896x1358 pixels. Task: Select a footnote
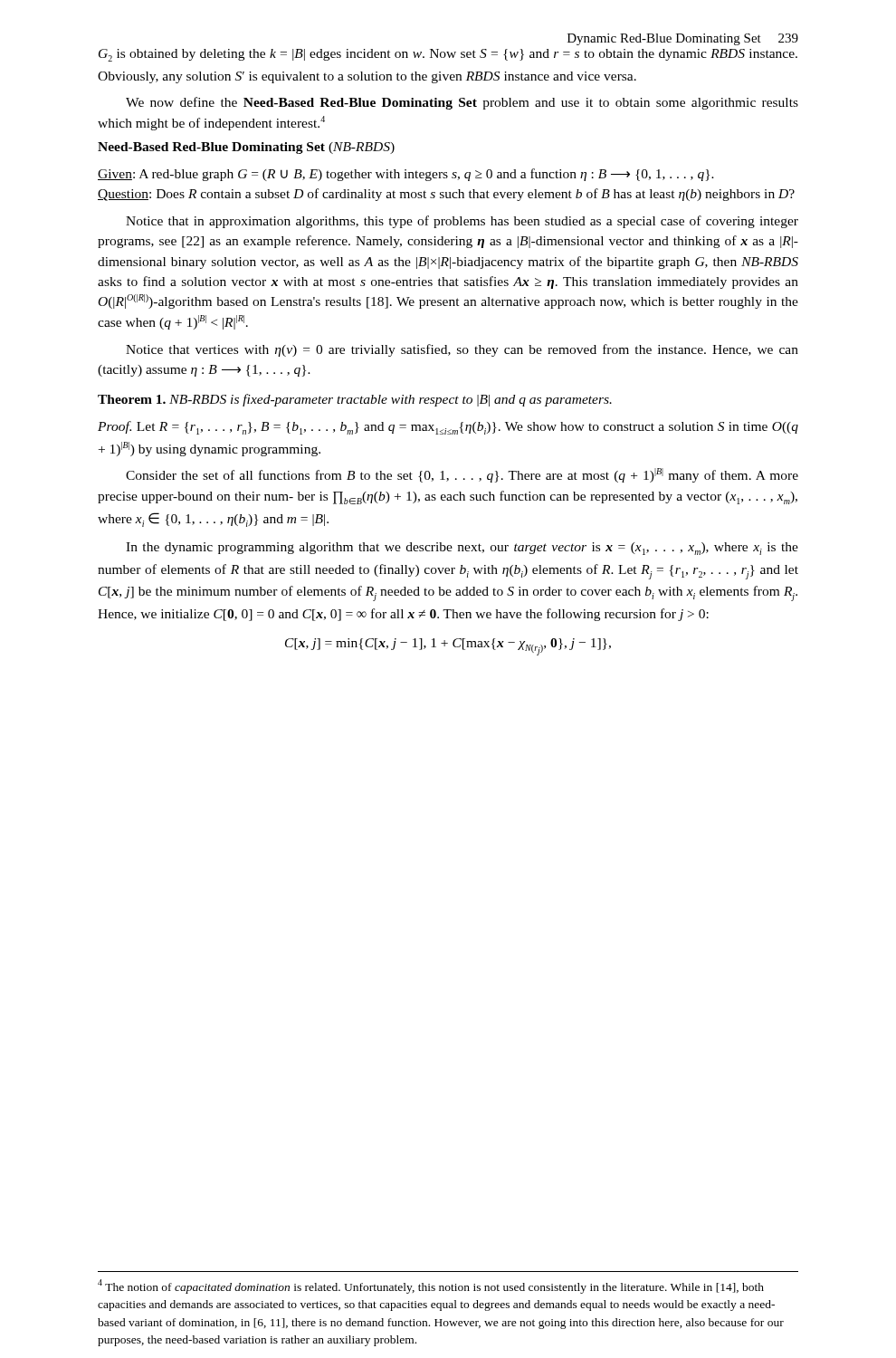[441, 1312]
